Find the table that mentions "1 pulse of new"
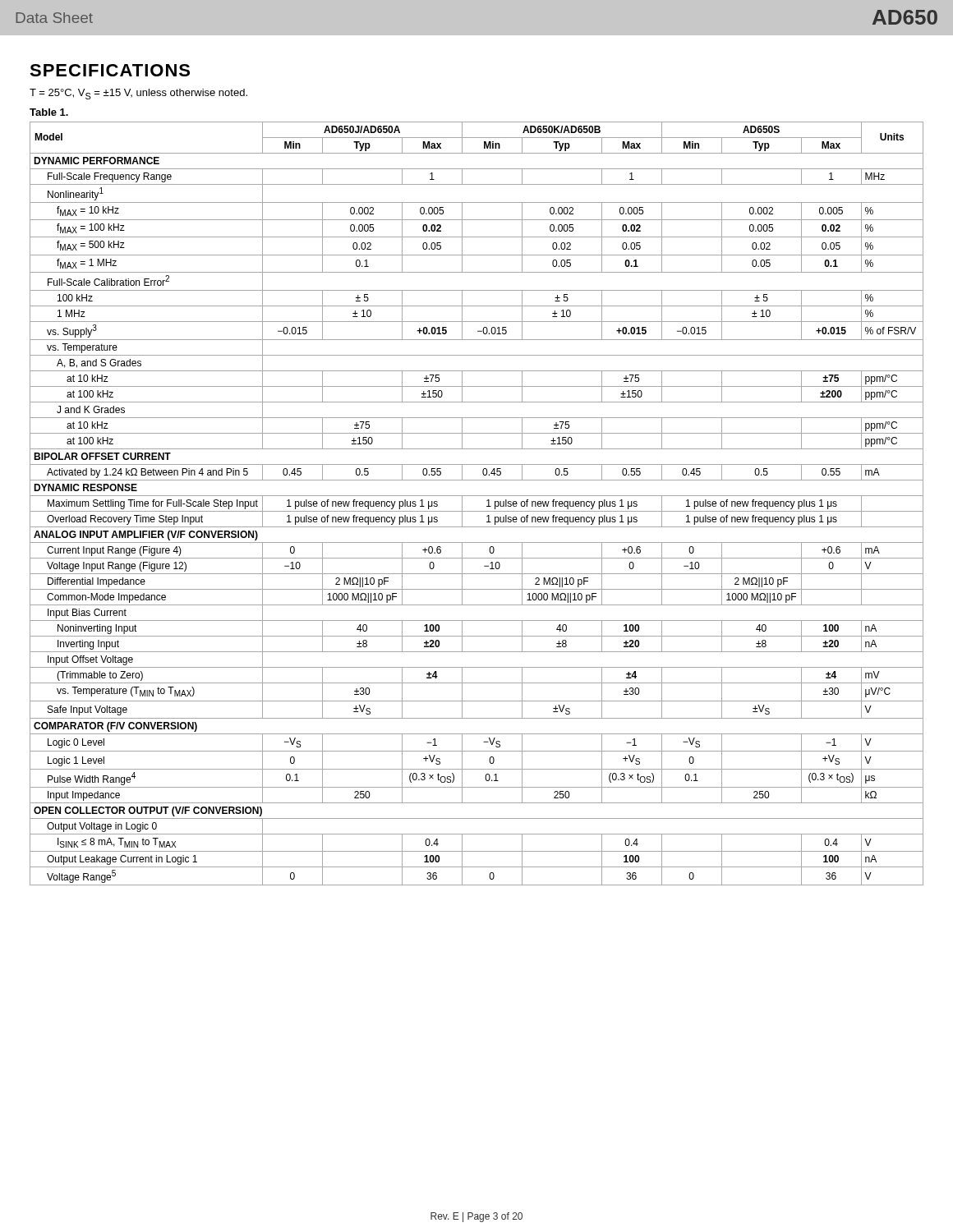Screen dimensions: 1232x953 tap(476, 503)
